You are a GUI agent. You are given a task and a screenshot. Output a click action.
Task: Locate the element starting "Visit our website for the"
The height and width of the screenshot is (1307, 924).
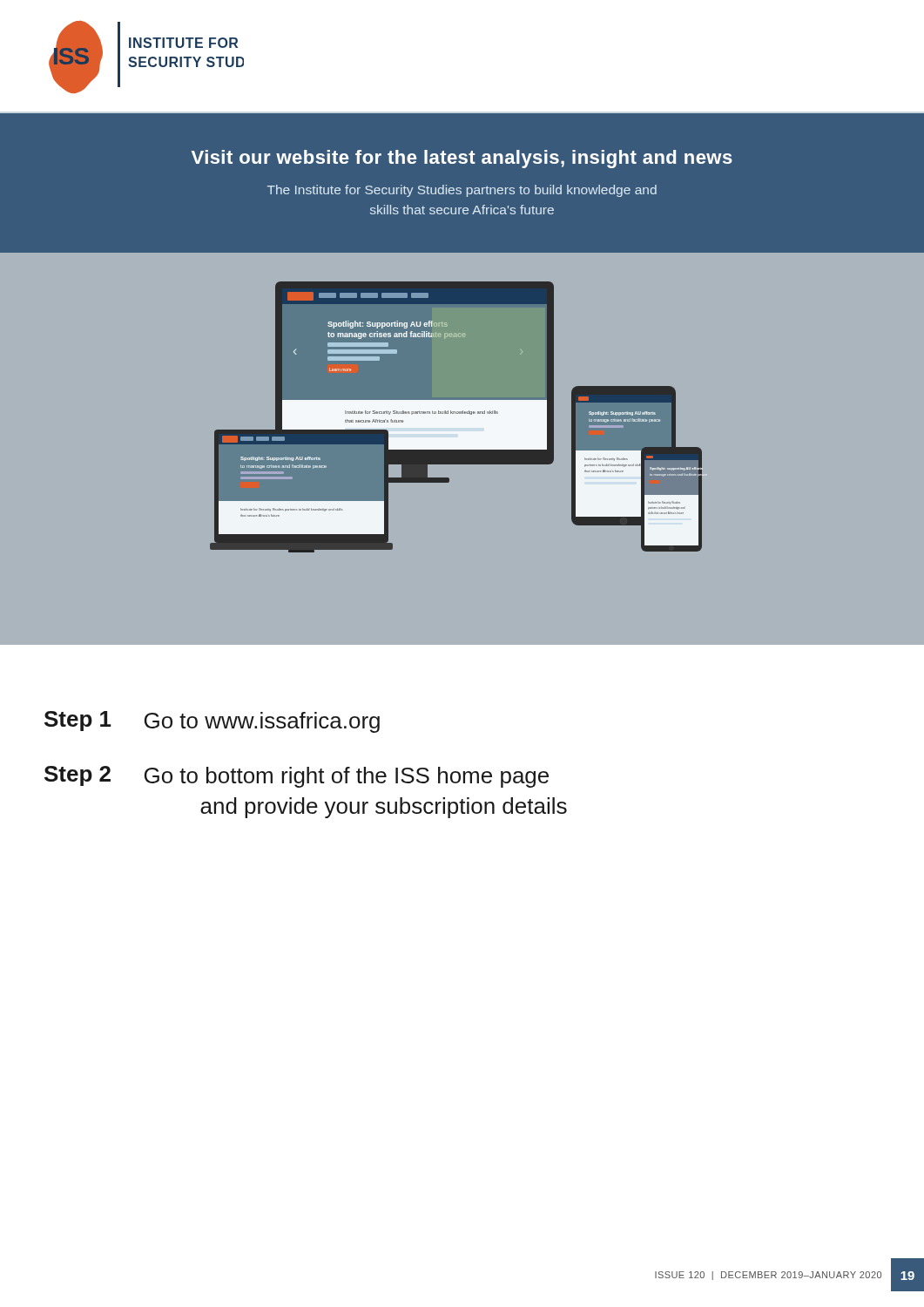point(462,157)
